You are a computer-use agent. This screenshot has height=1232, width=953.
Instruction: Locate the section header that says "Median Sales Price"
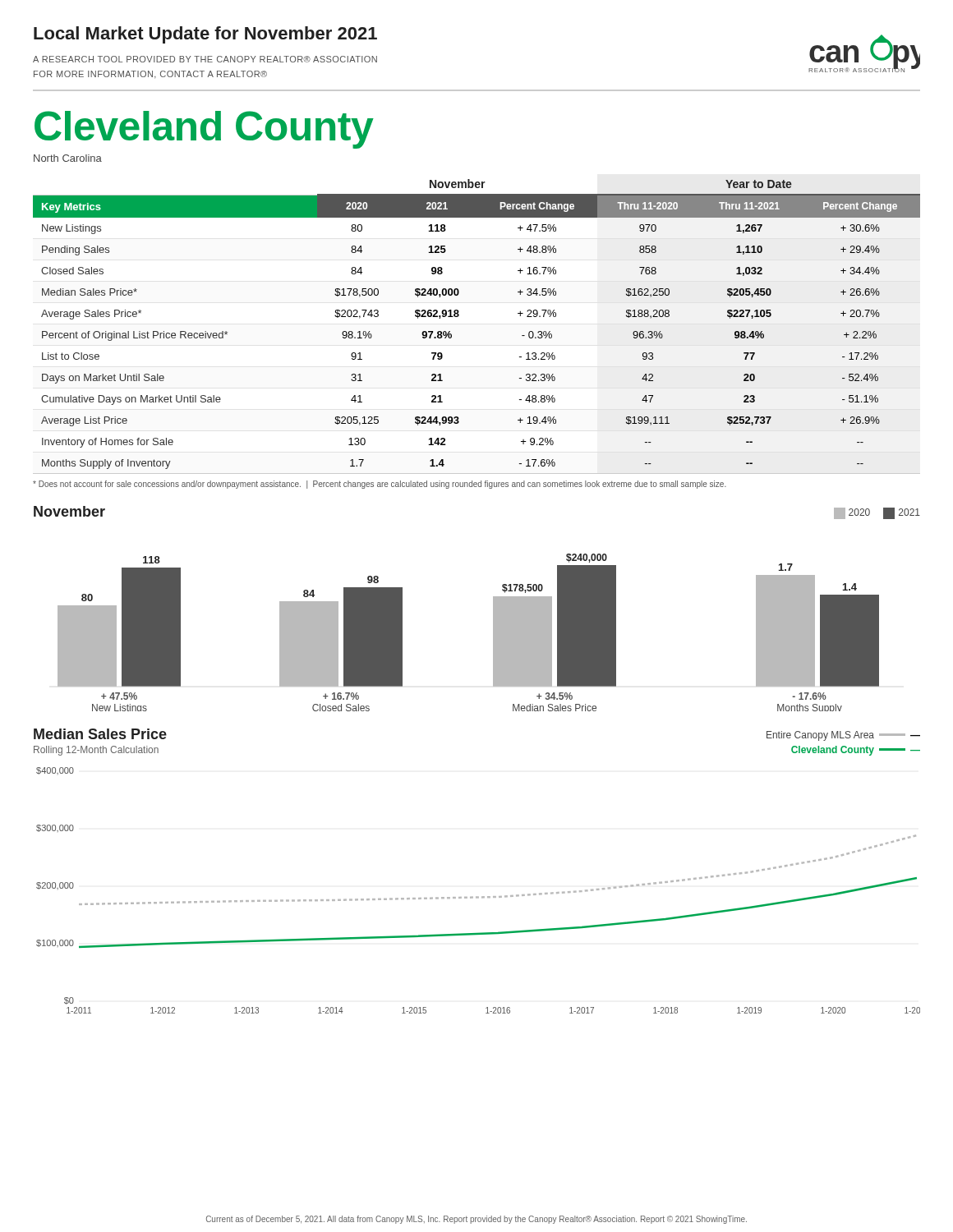point(100,734)
